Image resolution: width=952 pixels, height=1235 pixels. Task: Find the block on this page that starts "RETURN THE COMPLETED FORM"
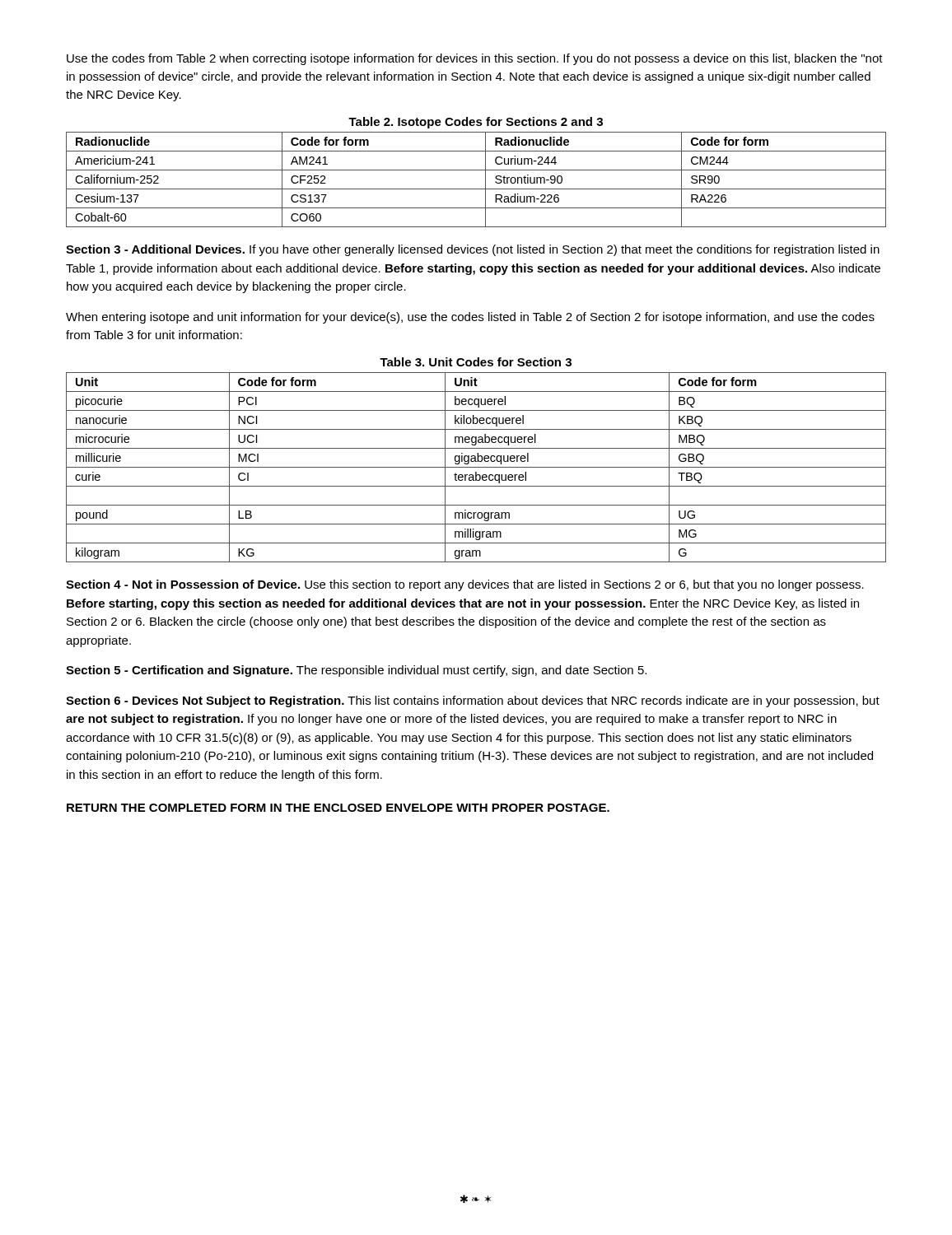(x=338, y=808)
